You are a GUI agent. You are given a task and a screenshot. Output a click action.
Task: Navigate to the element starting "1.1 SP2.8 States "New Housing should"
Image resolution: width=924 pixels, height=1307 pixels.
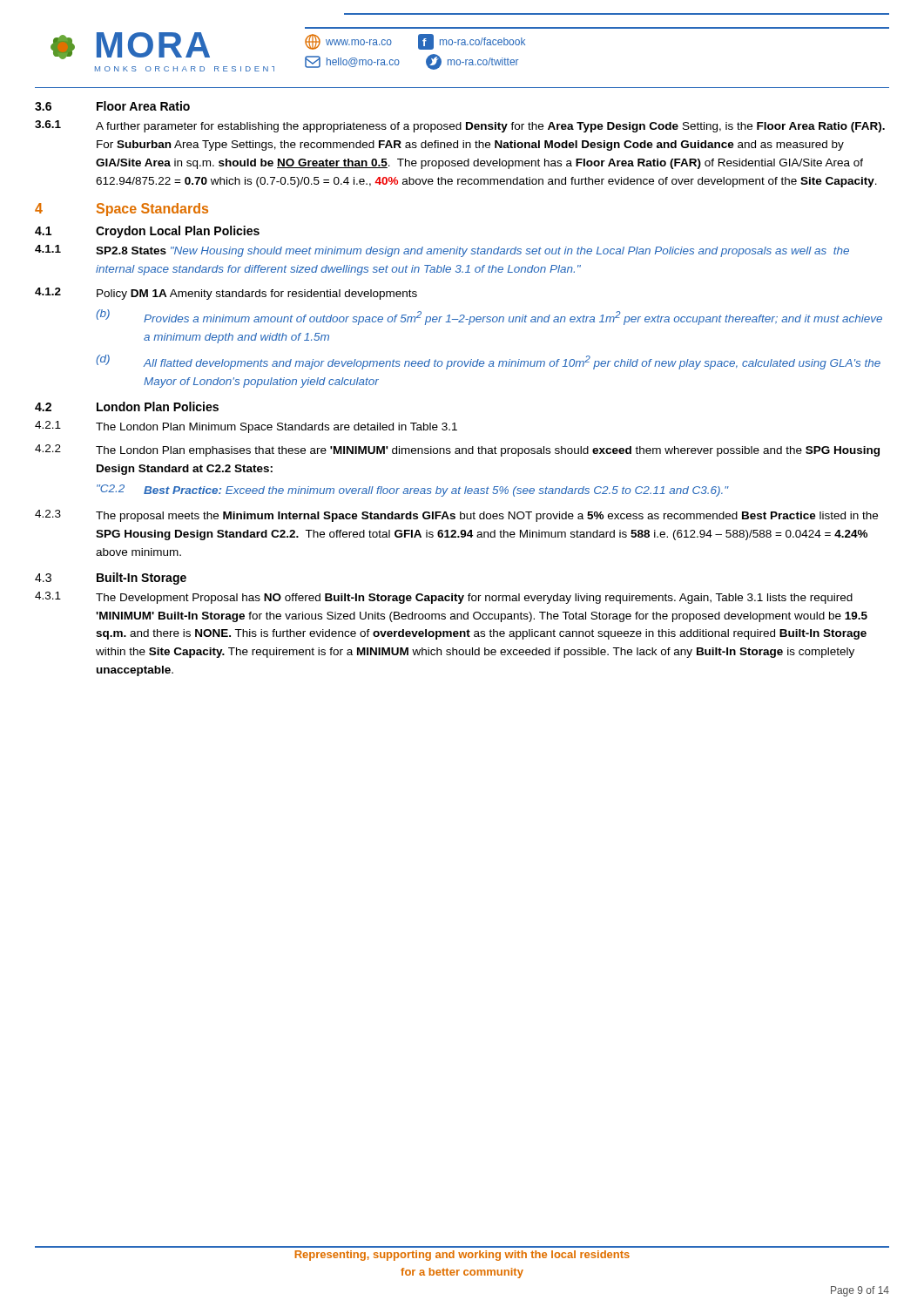pos(462,260)
